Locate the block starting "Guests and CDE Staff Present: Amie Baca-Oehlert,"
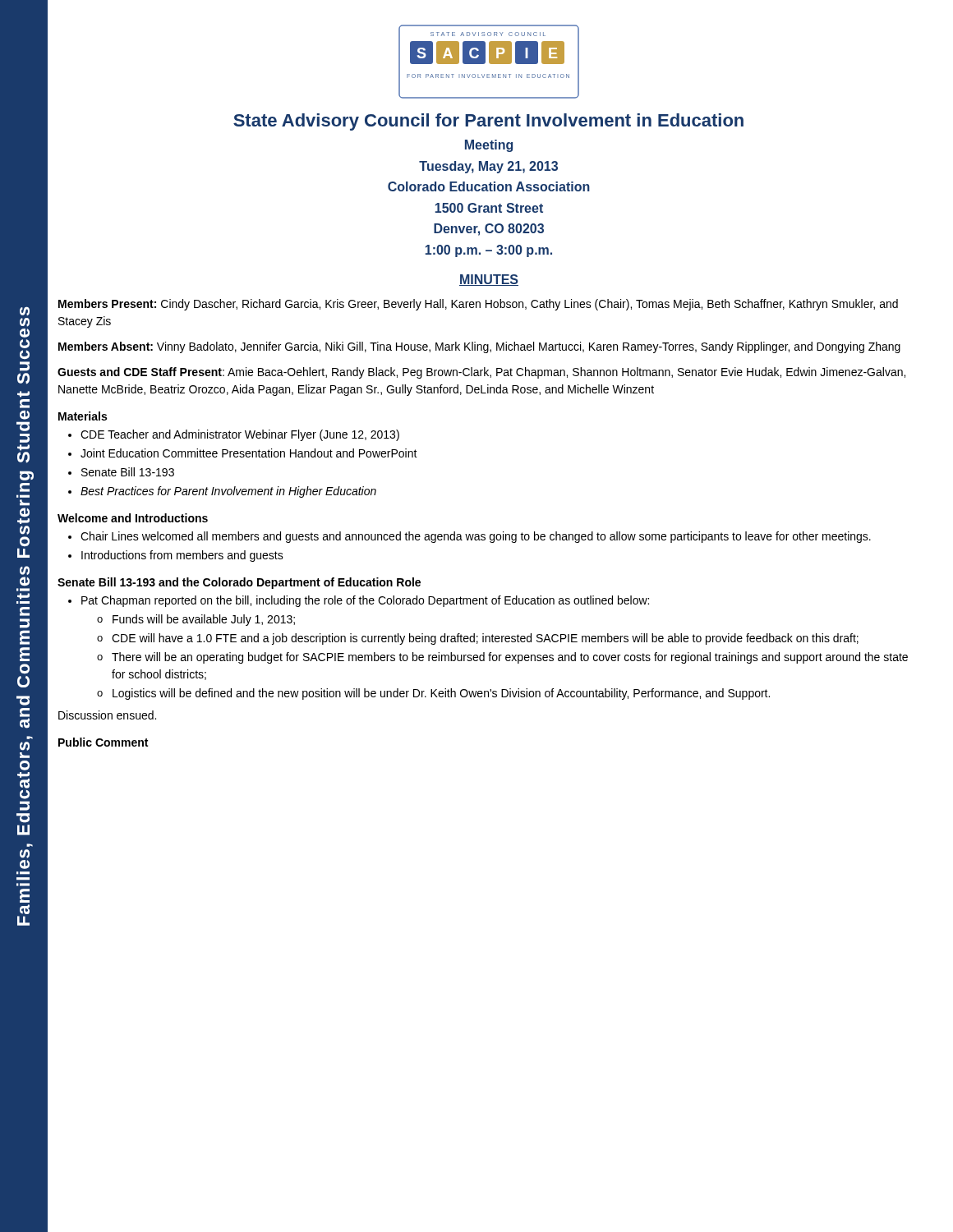953x1232 pixels. click(482, 380)
